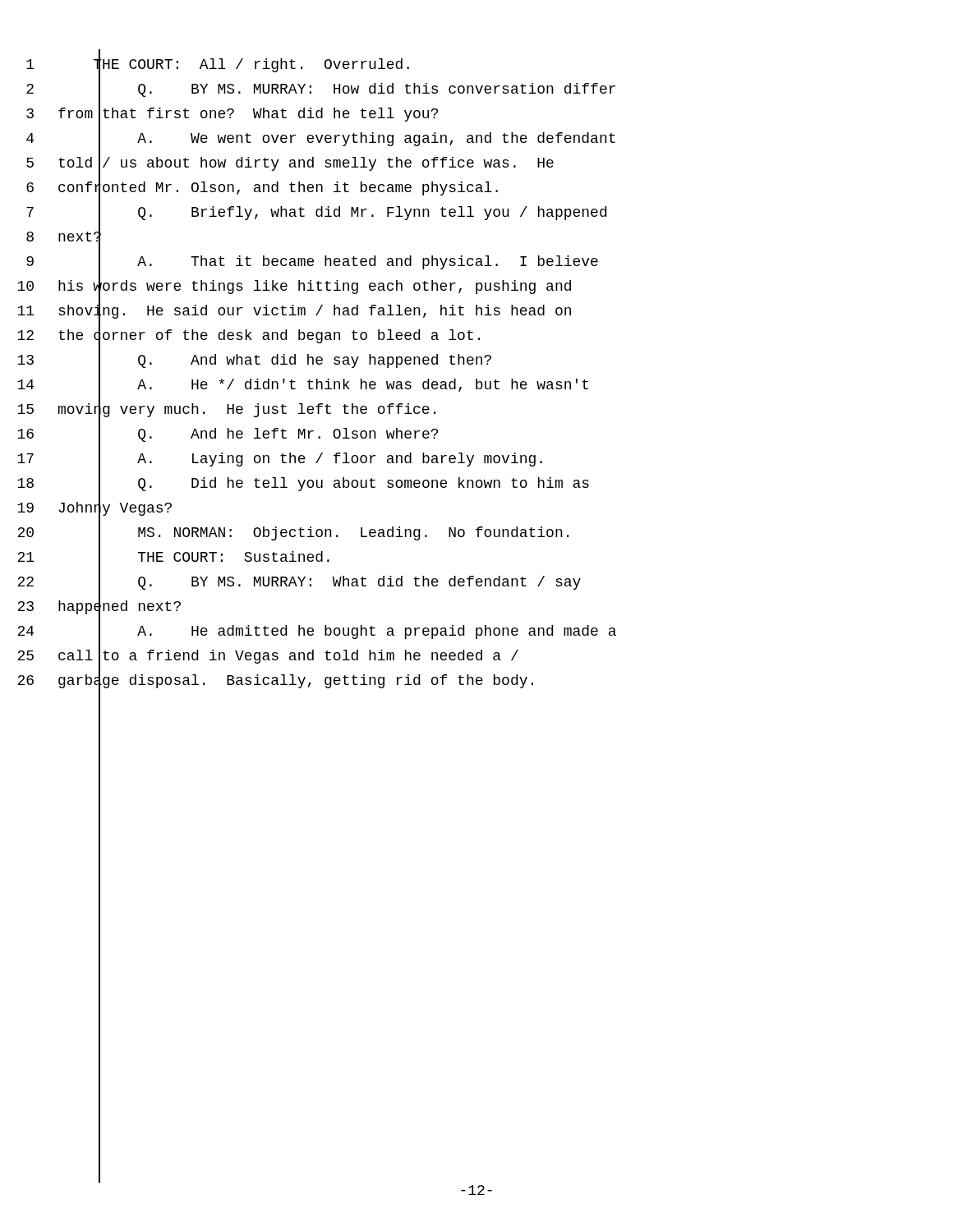
Task: Locate the list item that reads "20 MS. NORMAN: Objection. Leading. No foundation."
Action: pos(476,533)
